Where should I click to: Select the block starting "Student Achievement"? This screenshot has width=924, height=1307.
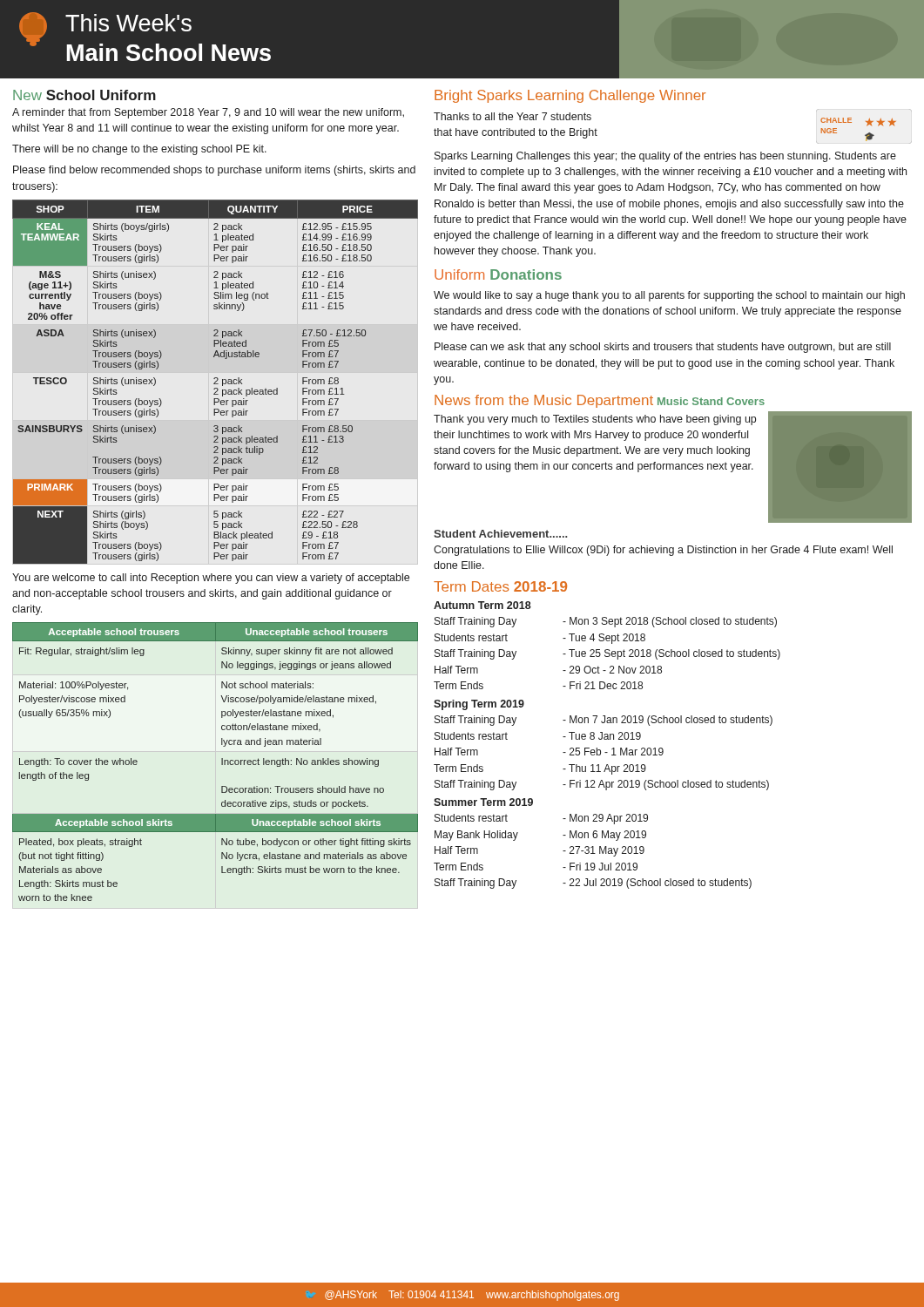501,534
